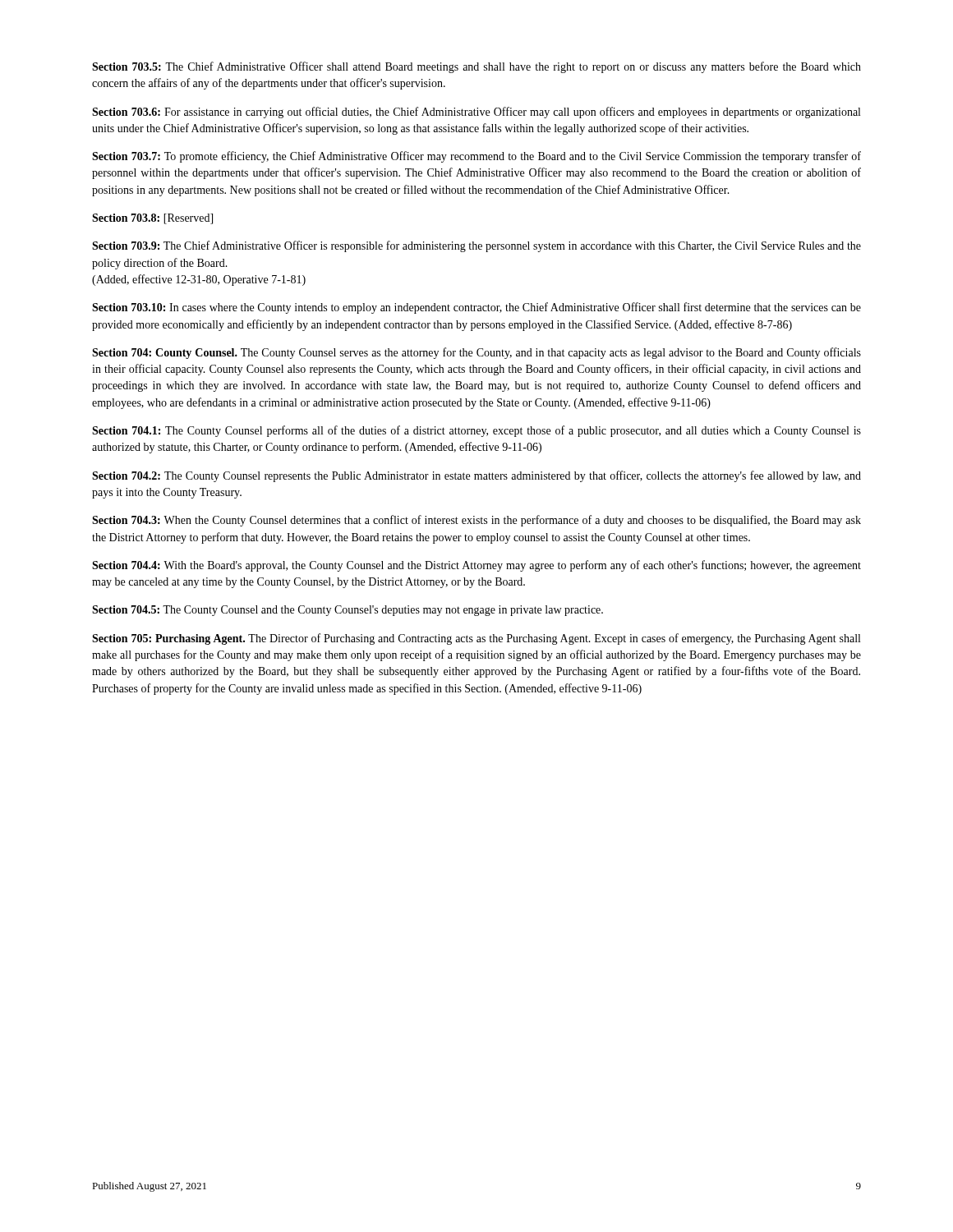Find the passage starting "Section 703.5: The Chief Administrative Officer shall attend"
This screenshot has width=953, height=1232.
(x=476, y=76)
